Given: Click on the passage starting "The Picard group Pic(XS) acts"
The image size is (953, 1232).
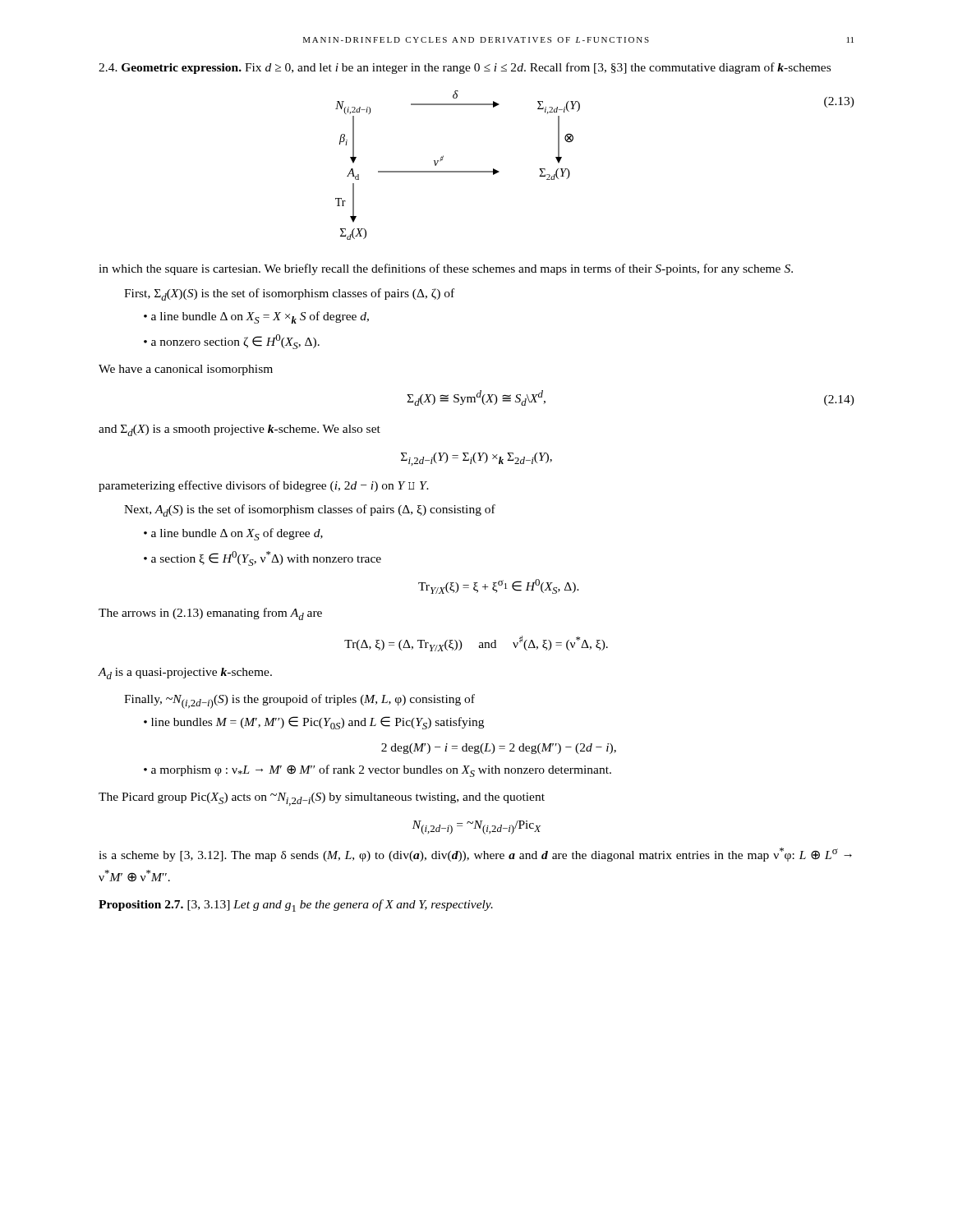Looking at the screenshot, I should click(322, 797).
